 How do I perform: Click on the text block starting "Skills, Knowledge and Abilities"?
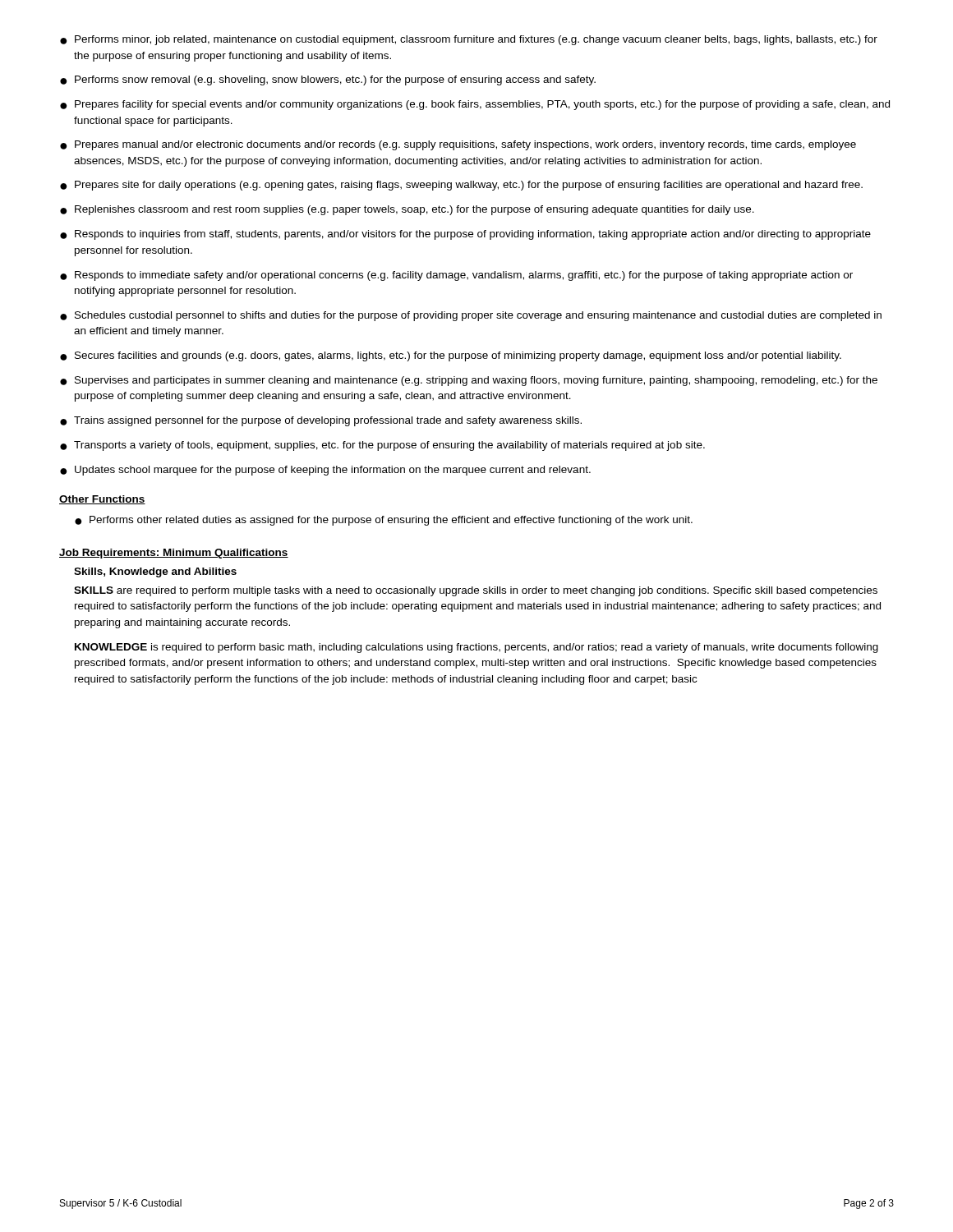pyautogui.click(x=155, y=571)
